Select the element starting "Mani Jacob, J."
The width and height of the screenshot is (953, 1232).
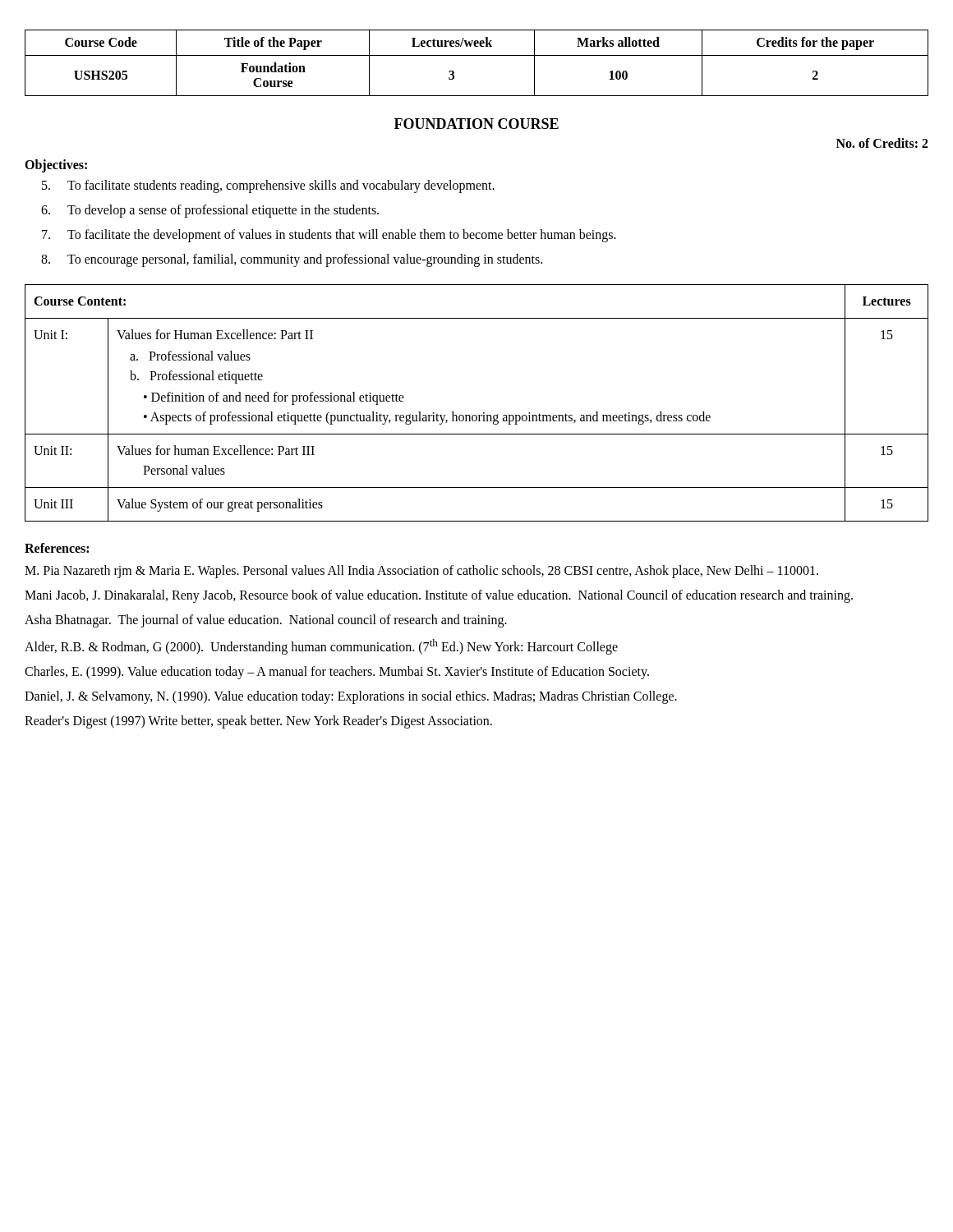(x=439, y=595)
